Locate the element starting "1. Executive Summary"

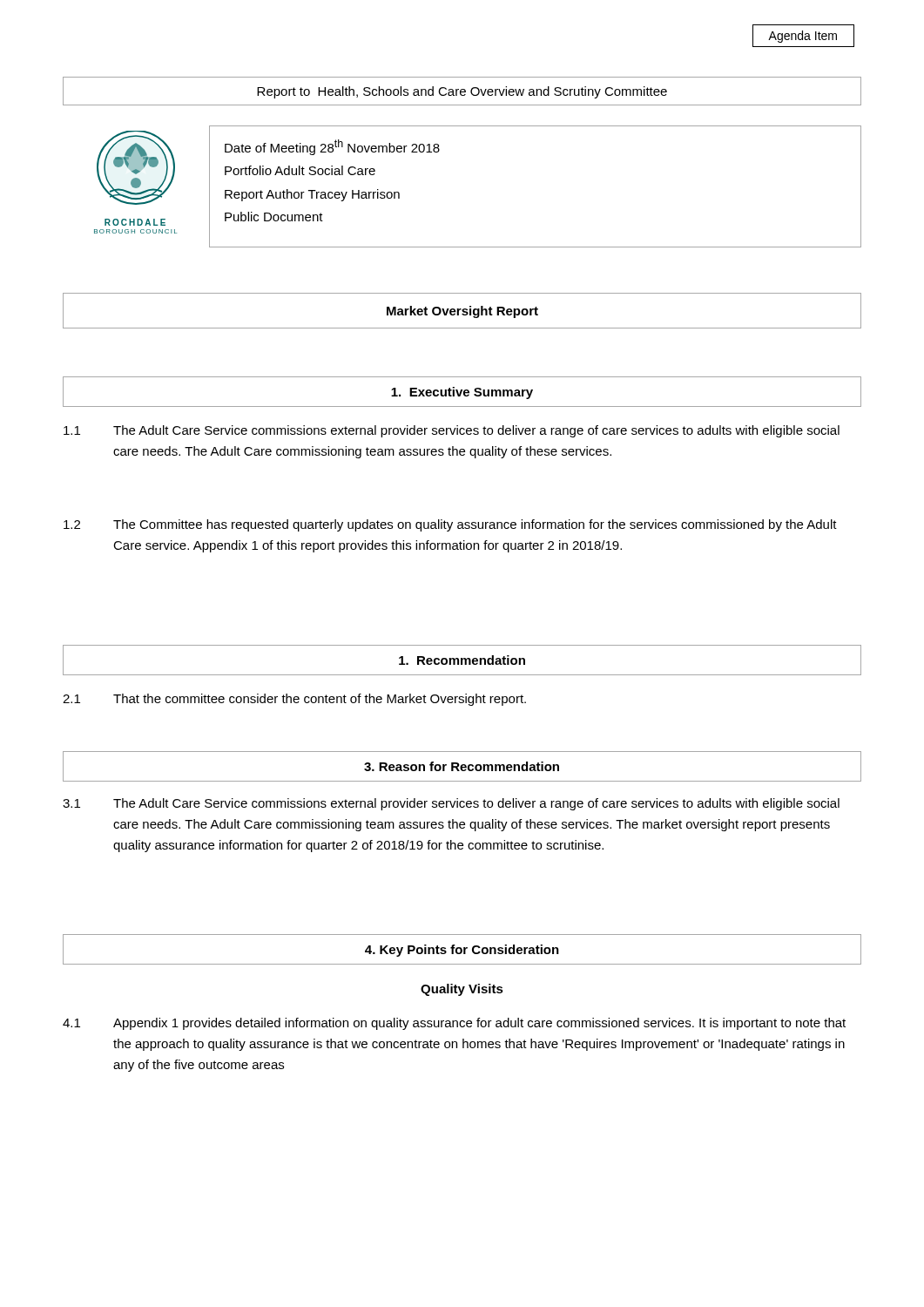(x=462, y=392)
